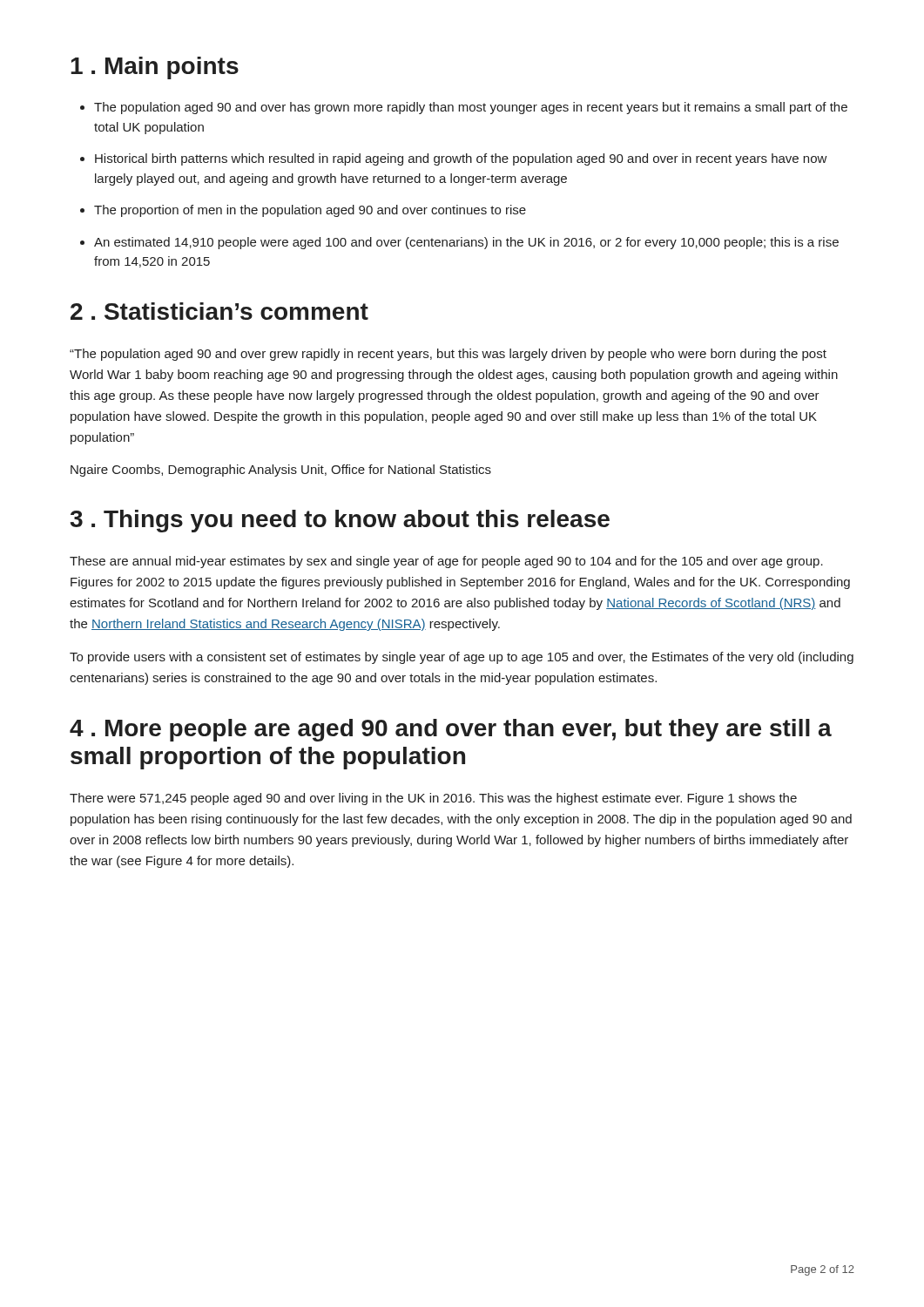Point to the region starting "An estimated 14,910 people were aged 100"

point(462,252)
